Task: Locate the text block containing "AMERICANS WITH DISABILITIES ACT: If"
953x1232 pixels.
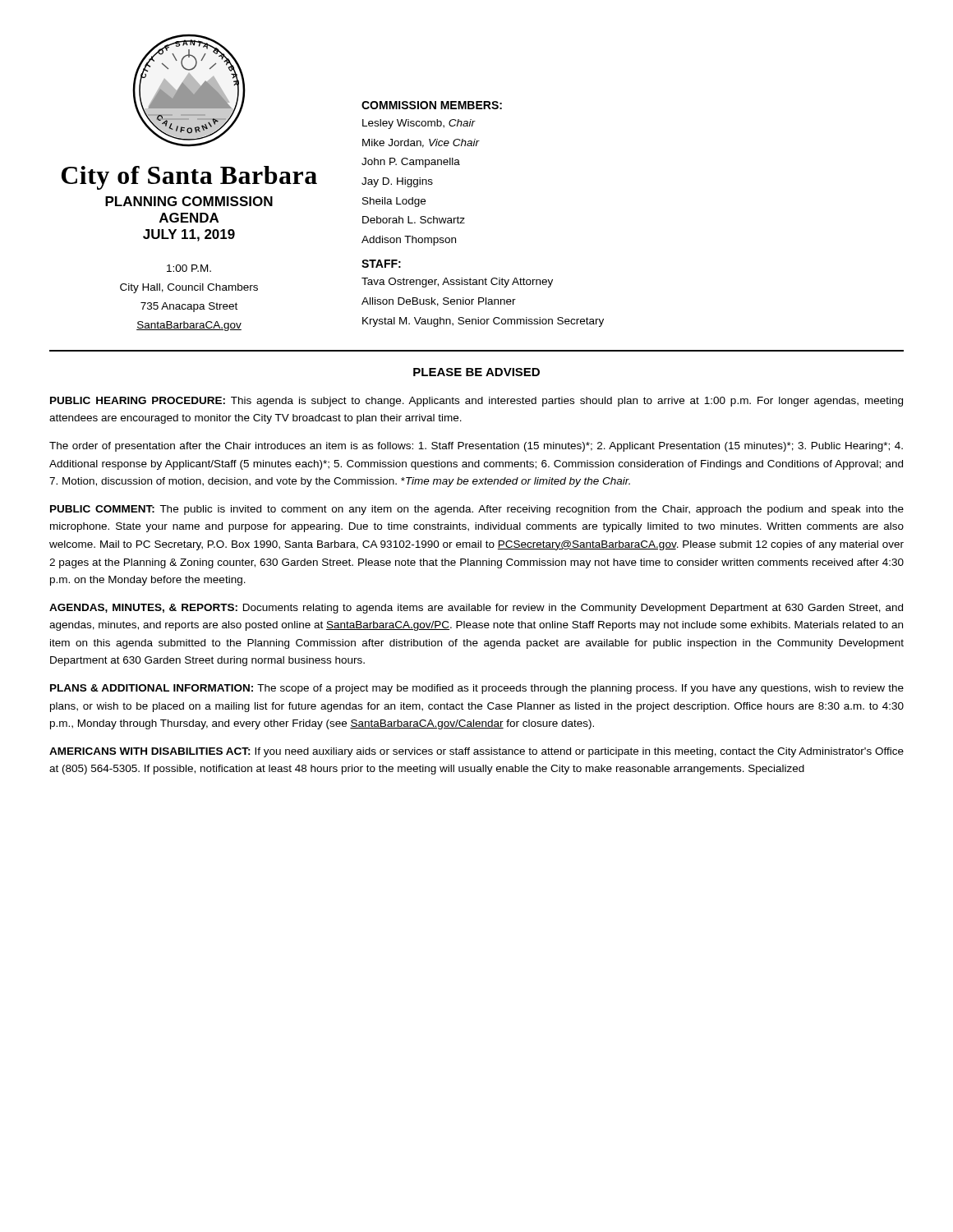Action: click(476, 760)
